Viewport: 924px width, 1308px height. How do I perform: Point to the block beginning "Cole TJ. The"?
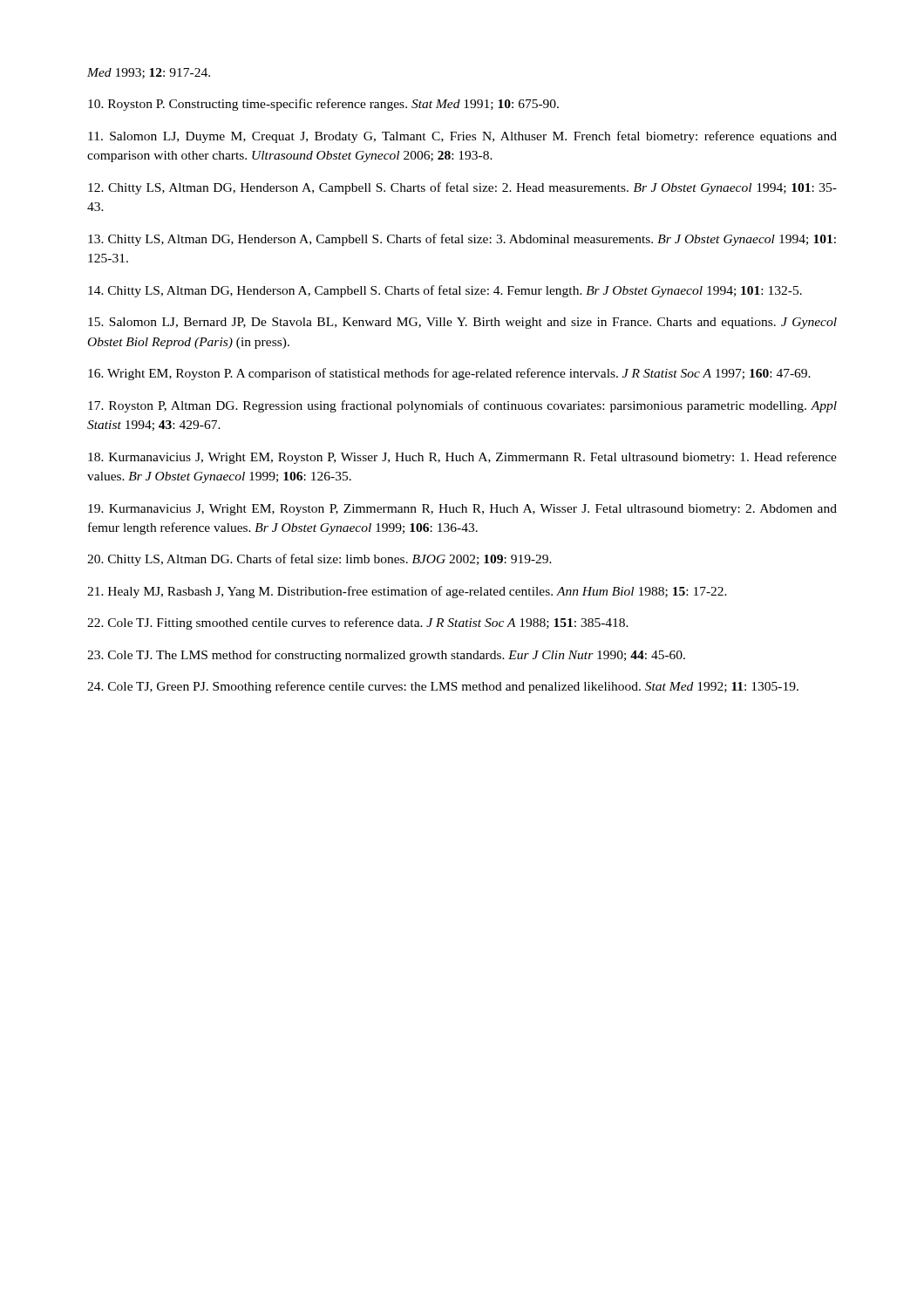(x=387, y=654)
